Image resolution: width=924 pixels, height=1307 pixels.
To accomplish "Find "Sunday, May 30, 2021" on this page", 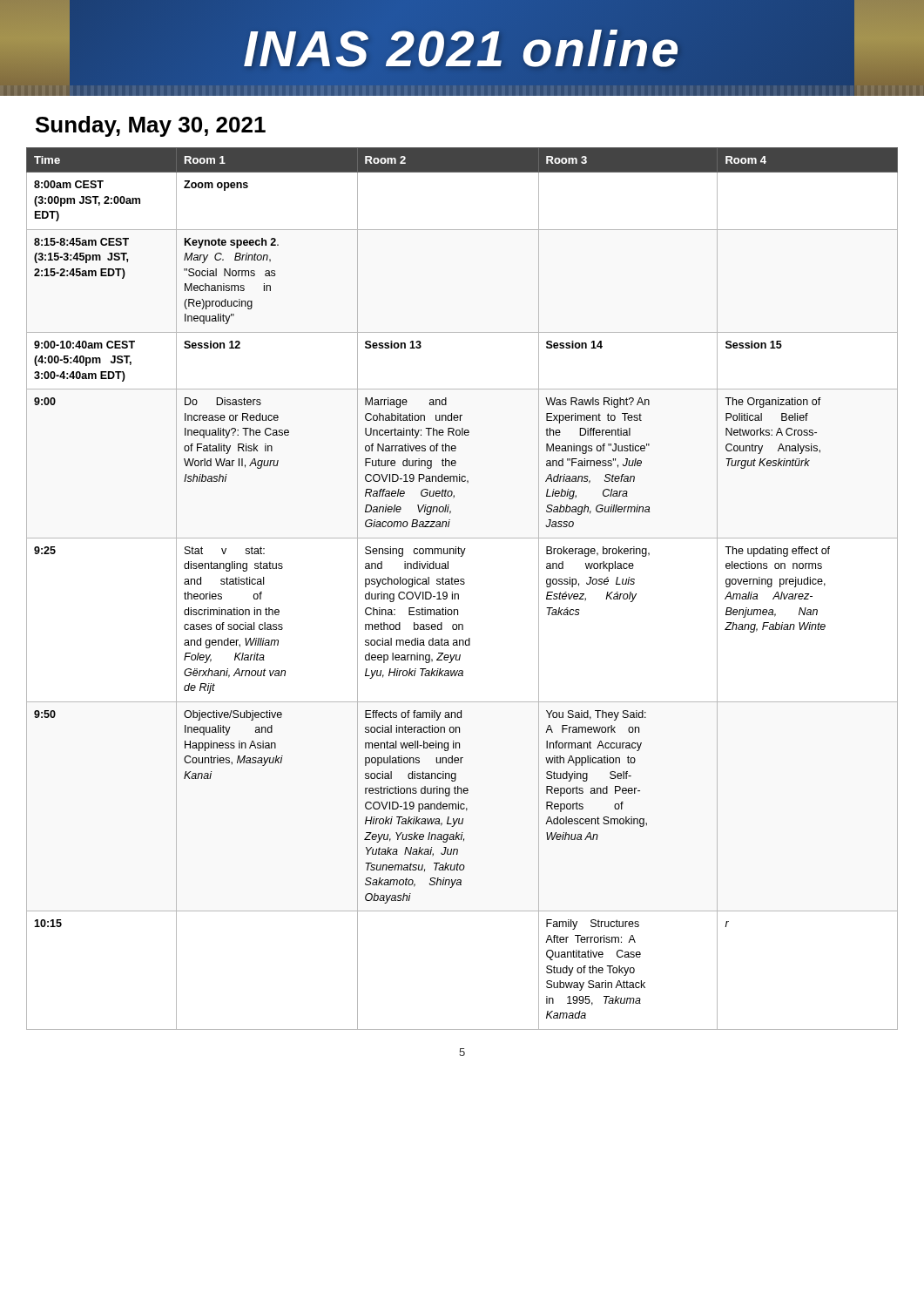I will click(150, 125).
